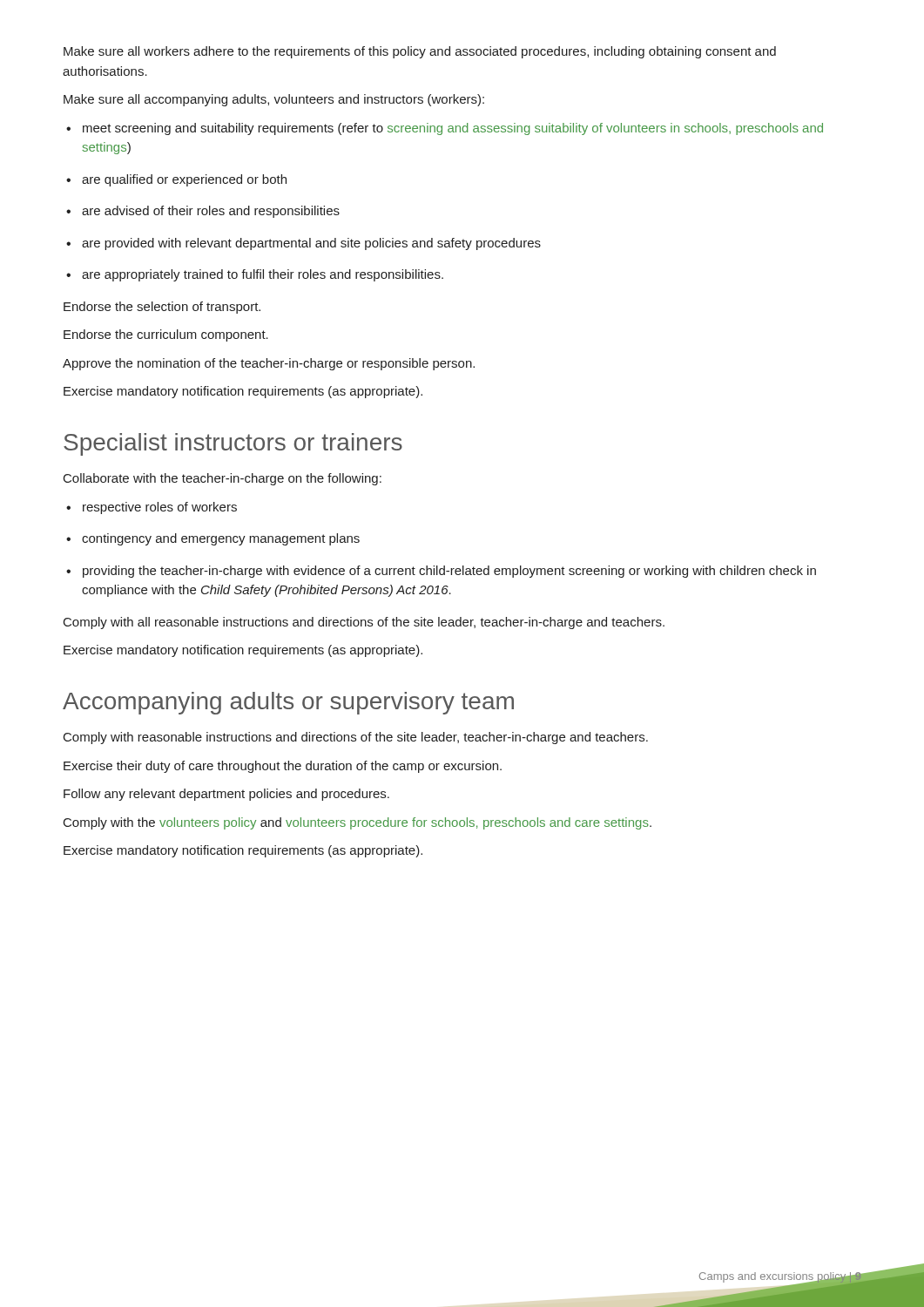The image size is (924, 1307).
Task: Click on the element starting "Comply with reasonable instructions"
Action: [462, 738]
